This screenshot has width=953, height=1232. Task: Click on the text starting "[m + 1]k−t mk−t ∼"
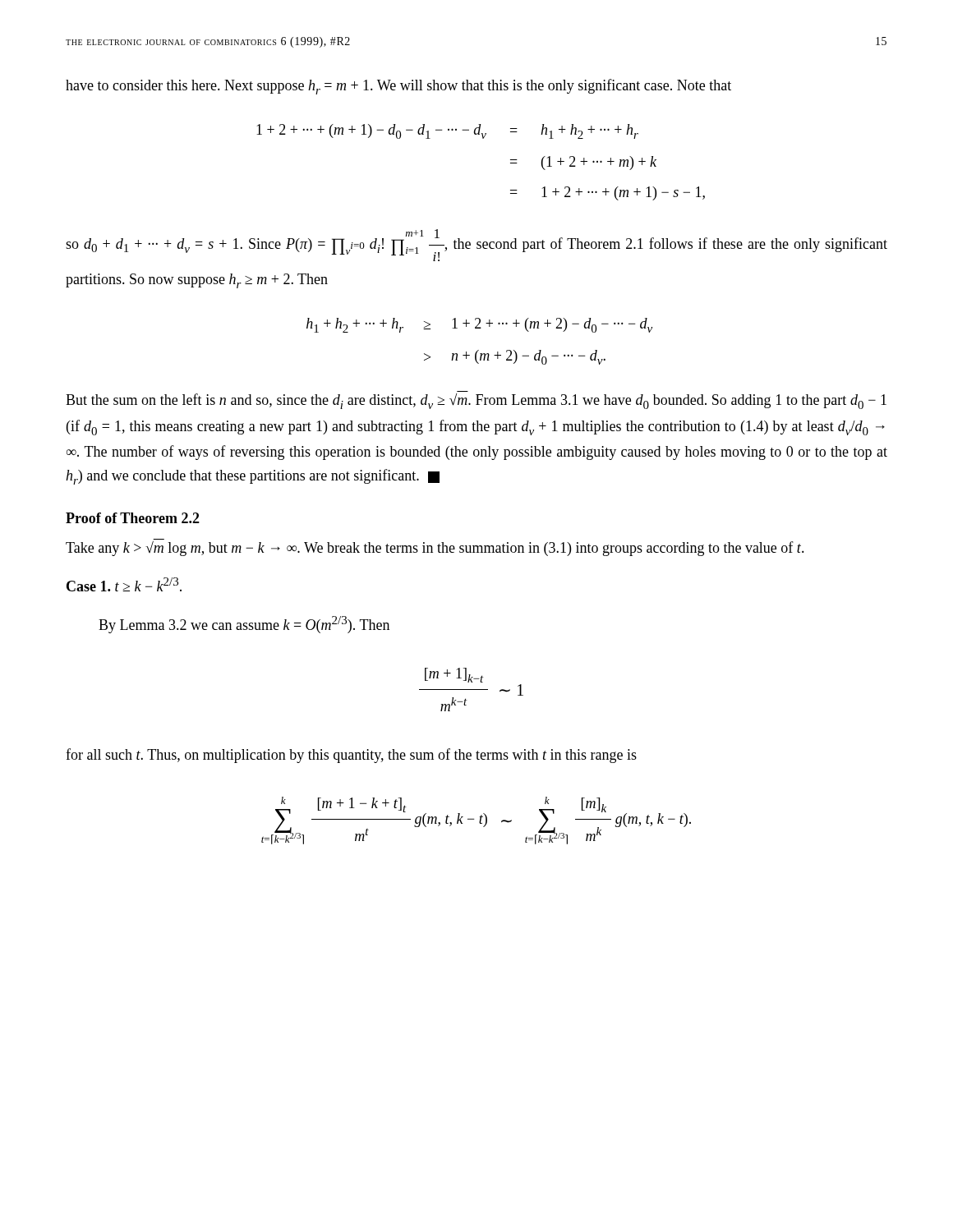click(x=476, y=690)
